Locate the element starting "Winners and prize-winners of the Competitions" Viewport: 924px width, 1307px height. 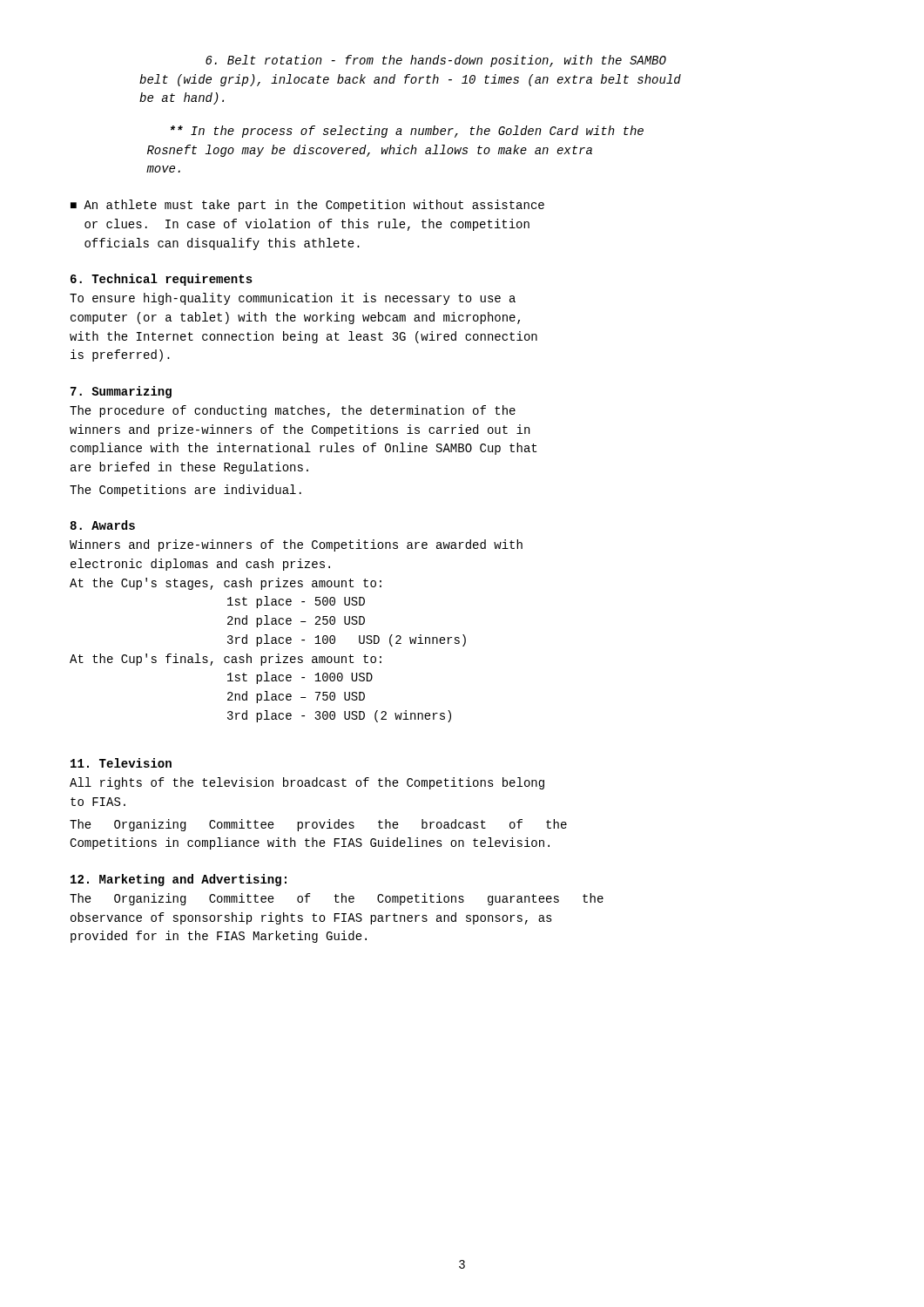coord(296,631)
